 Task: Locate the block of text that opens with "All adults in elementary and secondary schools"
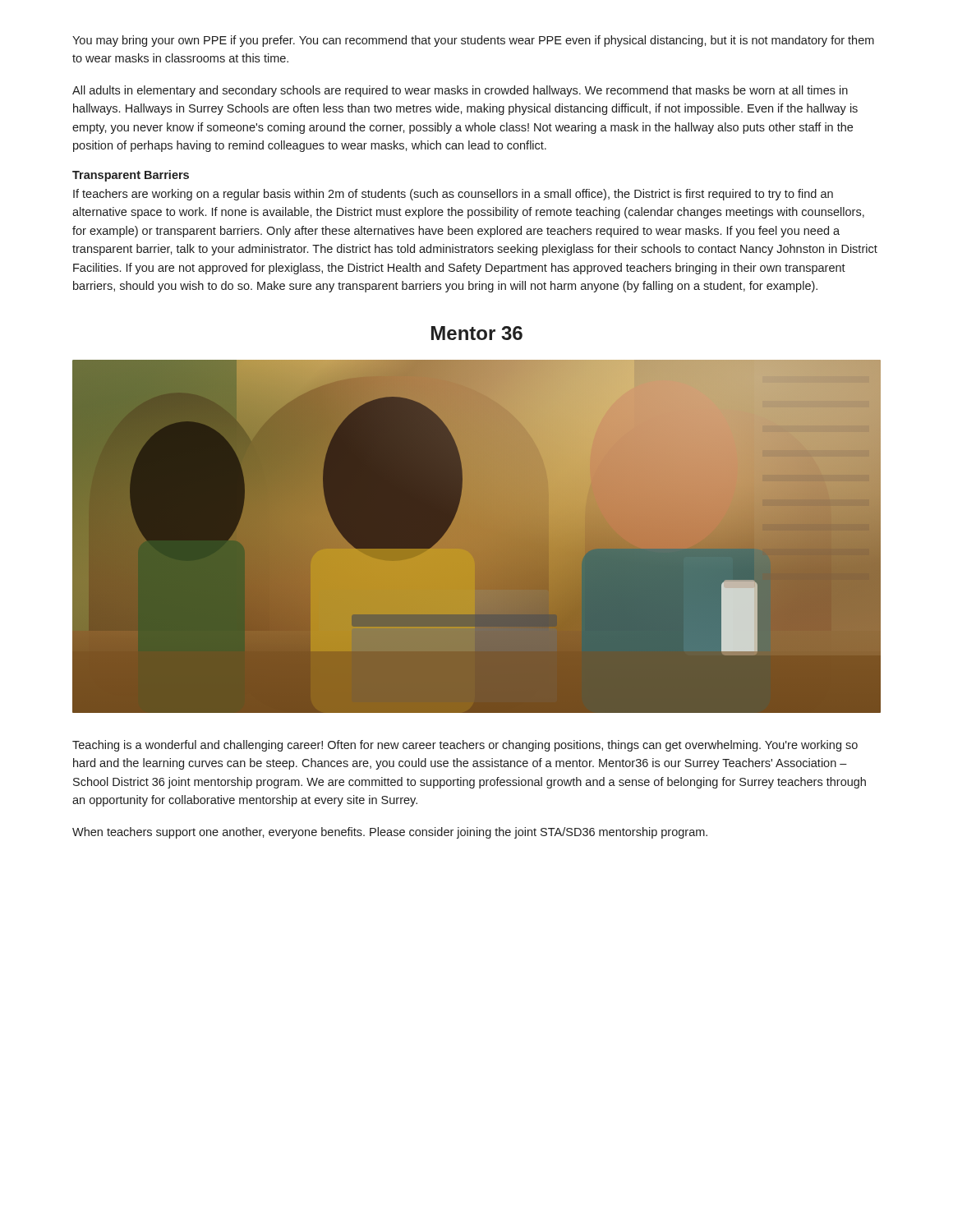tap(465, 118)
